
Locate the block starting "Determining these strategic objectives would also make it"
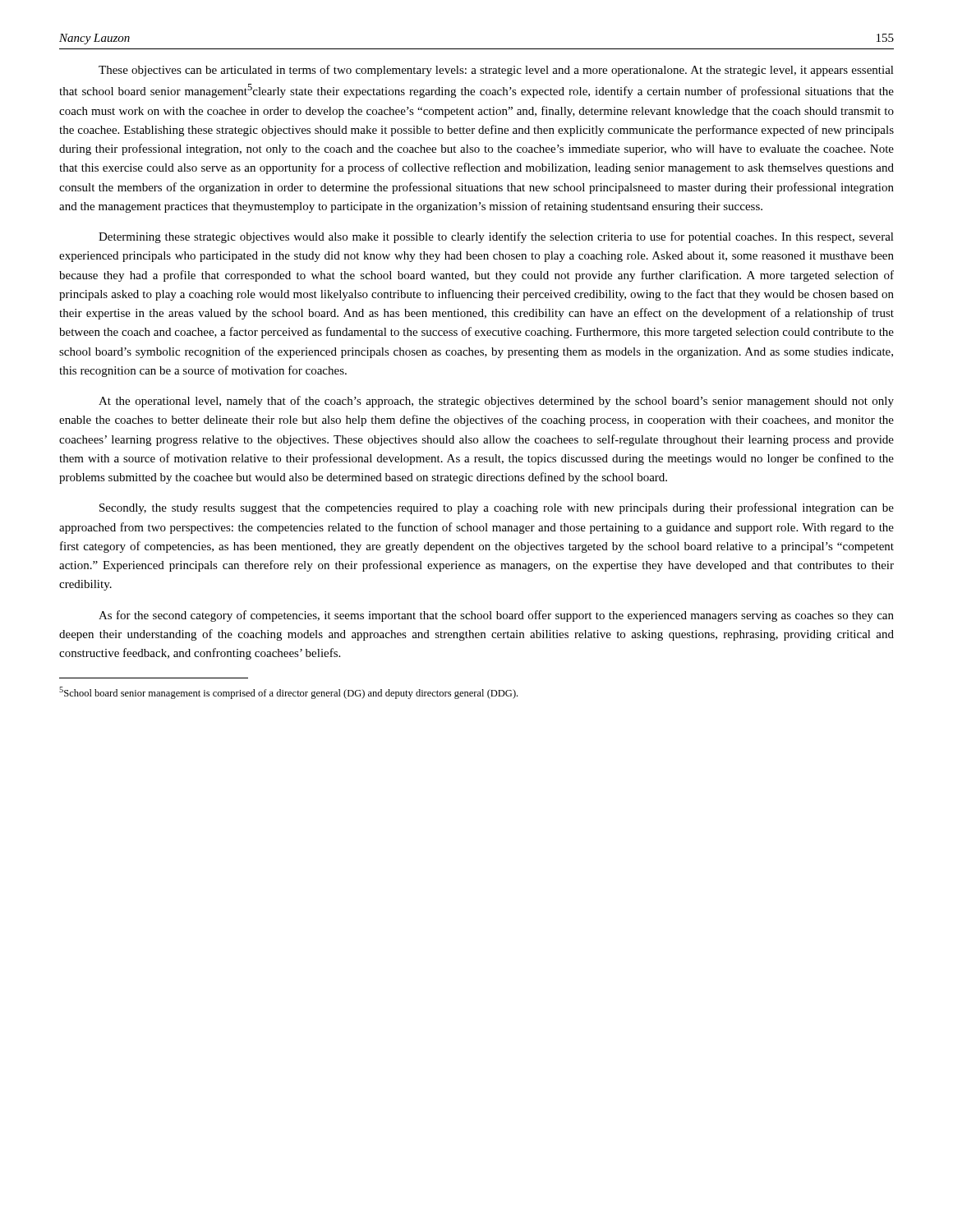[x=476, y=303]
